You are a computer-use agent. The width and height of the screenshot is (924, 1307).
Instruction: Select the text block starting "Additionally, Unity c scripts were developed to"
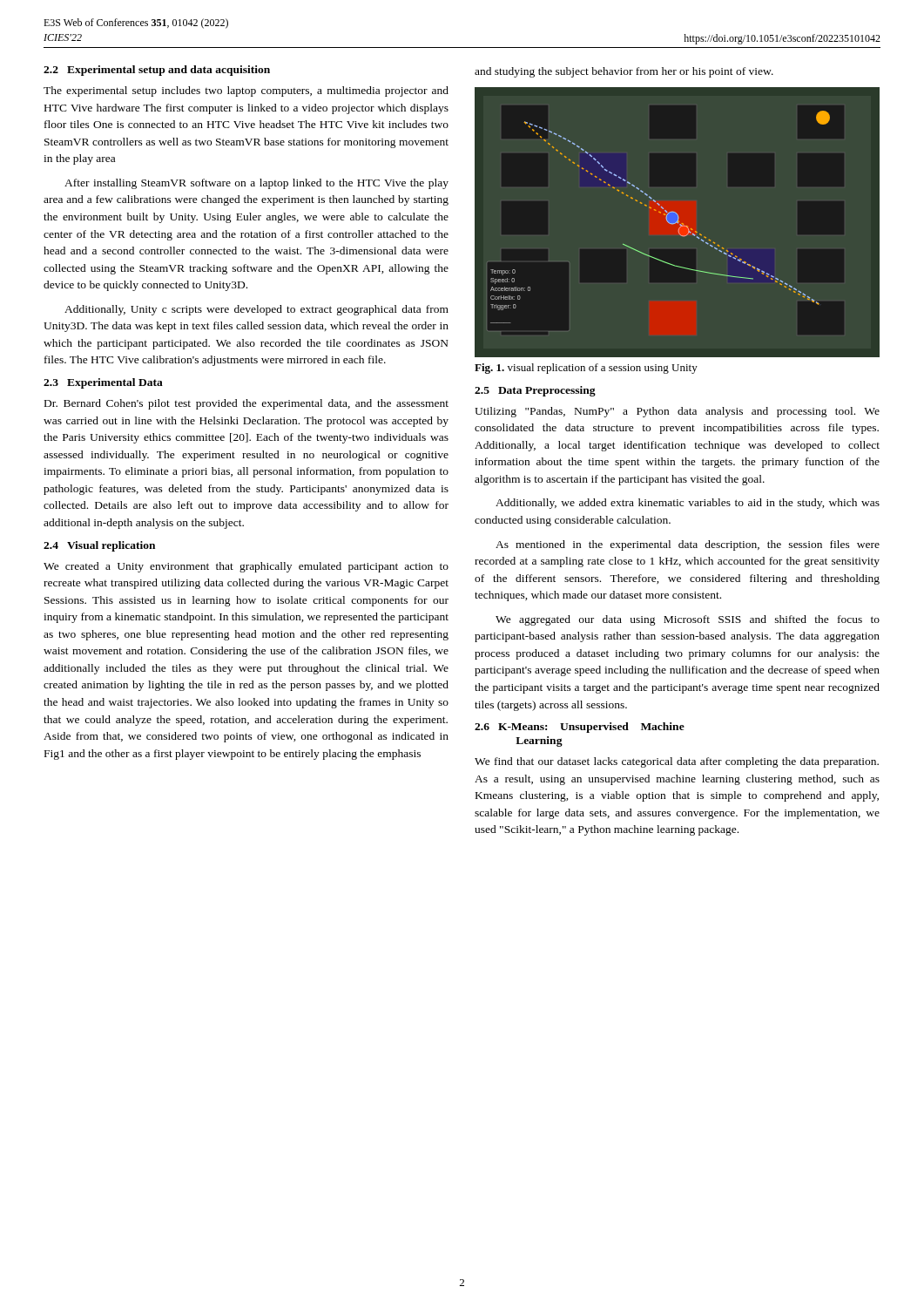click(246, 334)
